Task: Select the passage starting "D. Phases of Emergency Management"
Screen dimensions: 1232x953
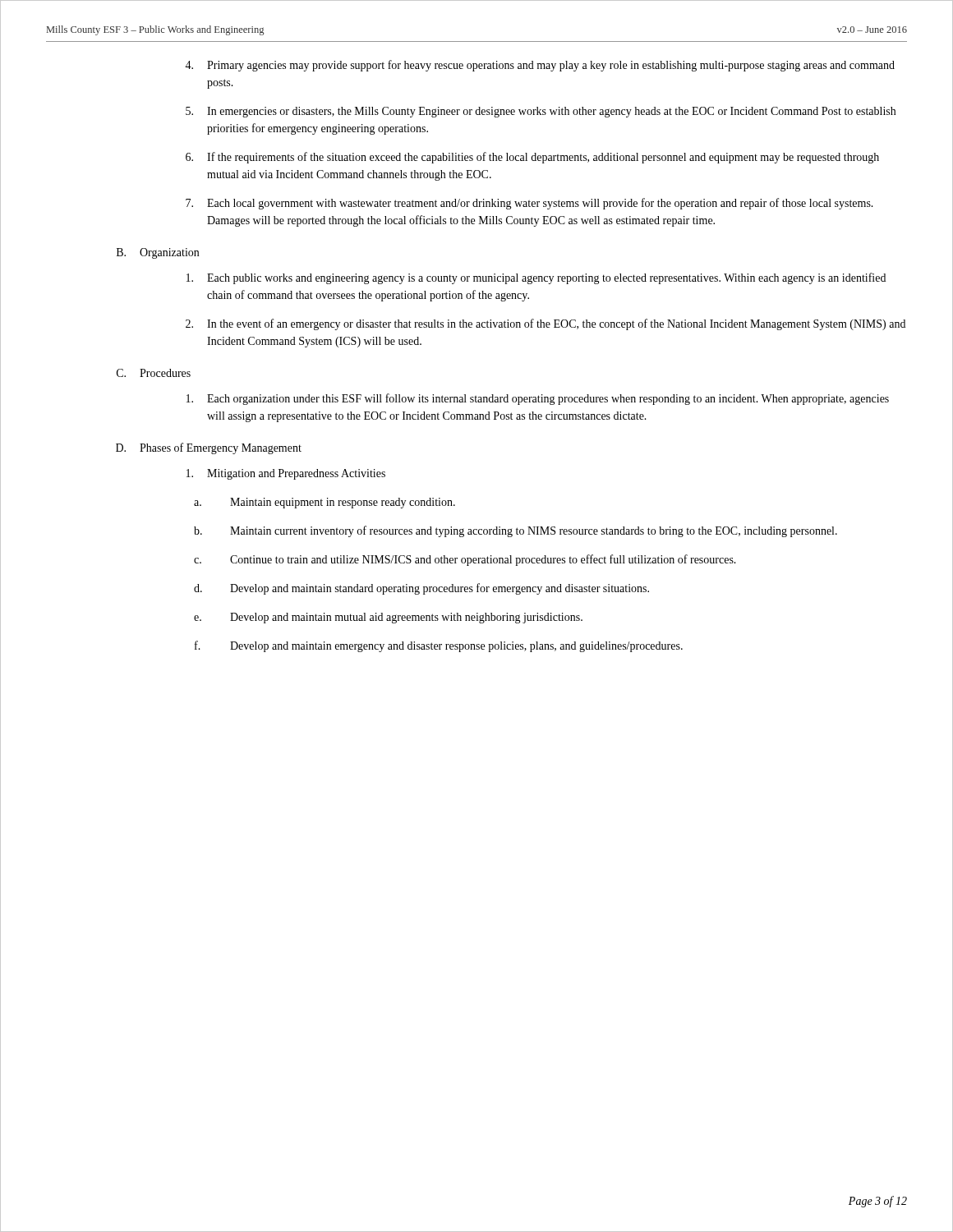Action: point(209,448)
